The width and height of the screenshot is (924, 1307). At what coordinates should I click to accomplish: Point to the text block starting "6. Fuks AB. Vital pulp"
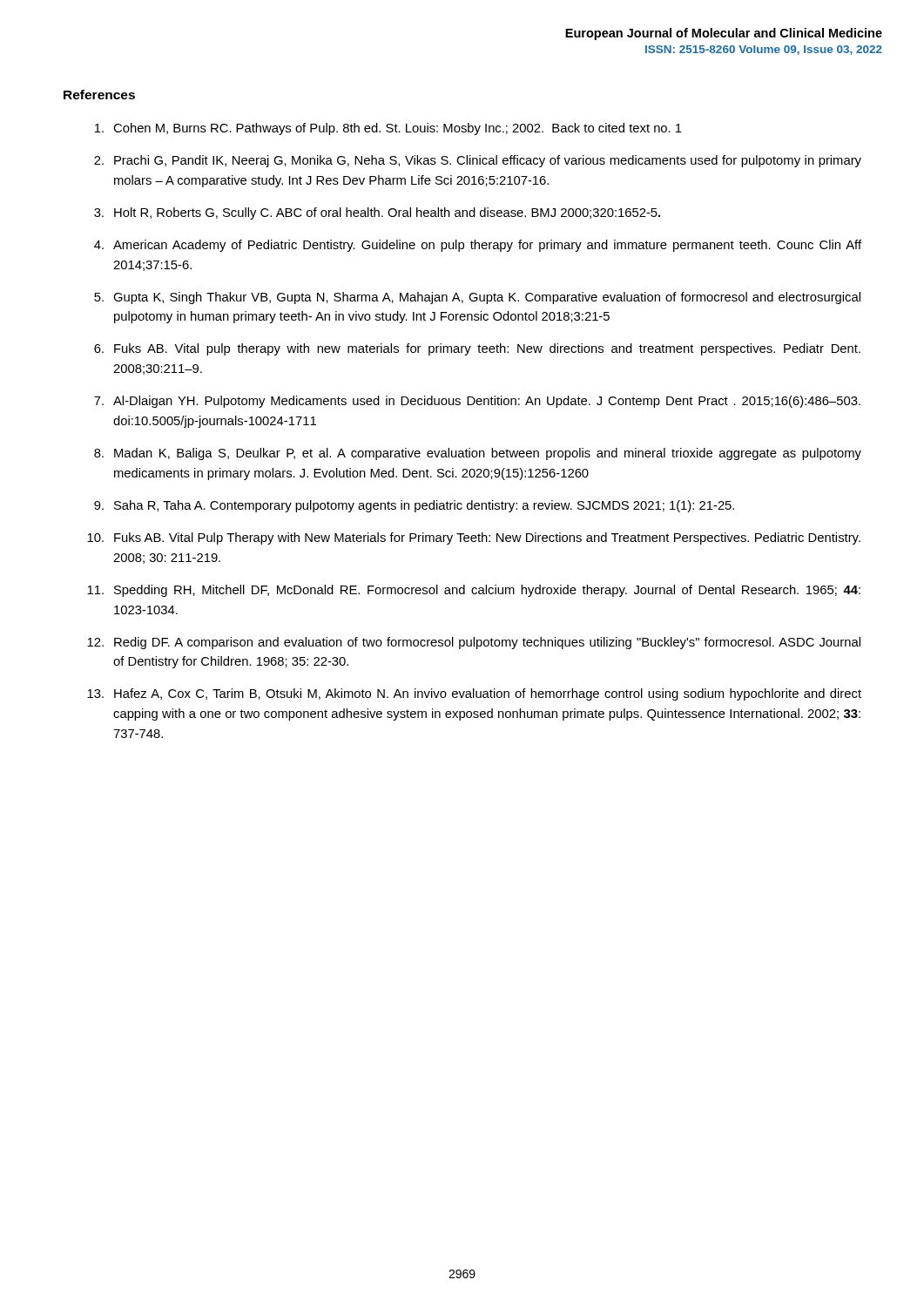coord(462,359)
